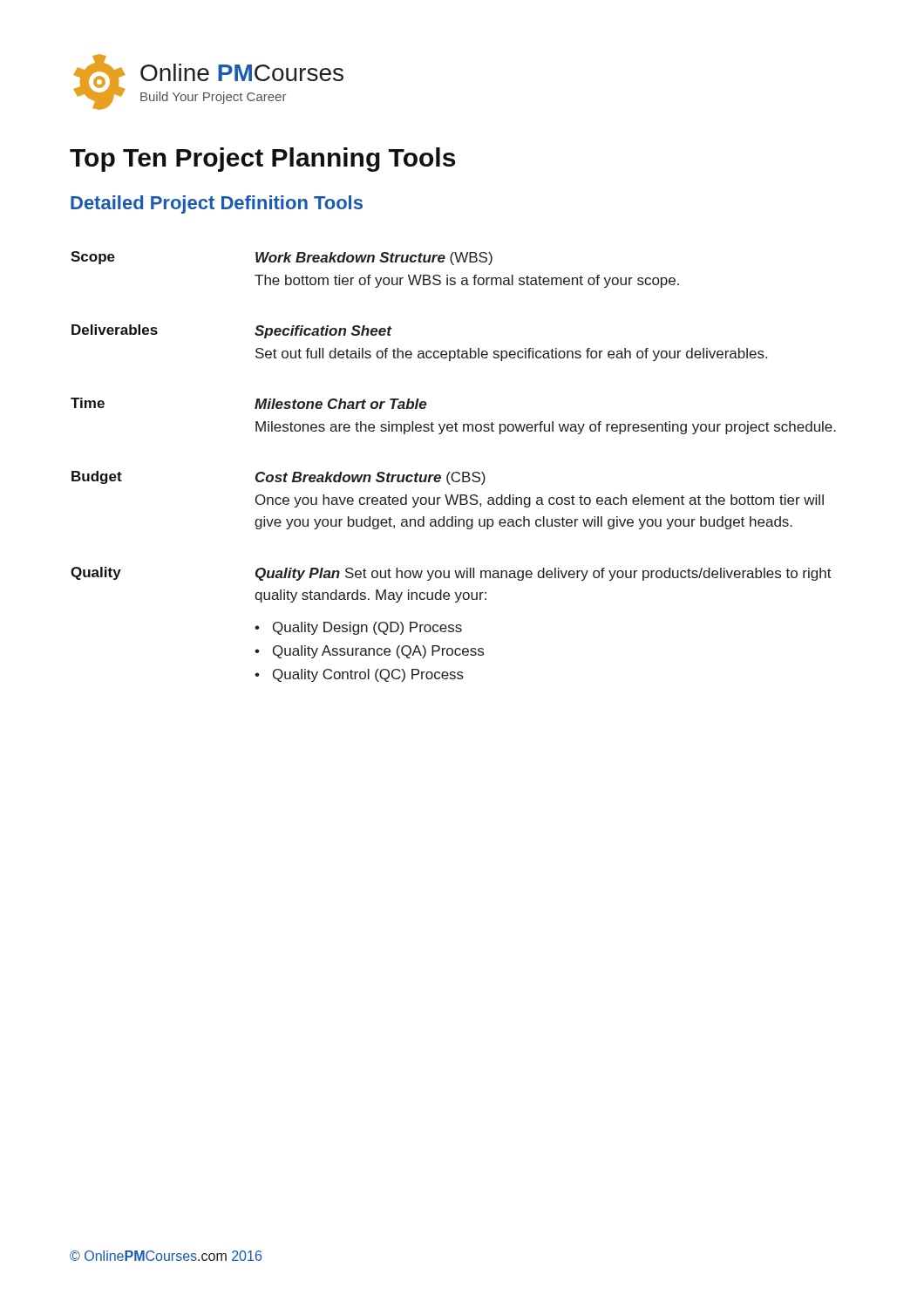Select the section header that says "Detailed Project Definition Tools"

pyautogui.click(x=217, y=203)
